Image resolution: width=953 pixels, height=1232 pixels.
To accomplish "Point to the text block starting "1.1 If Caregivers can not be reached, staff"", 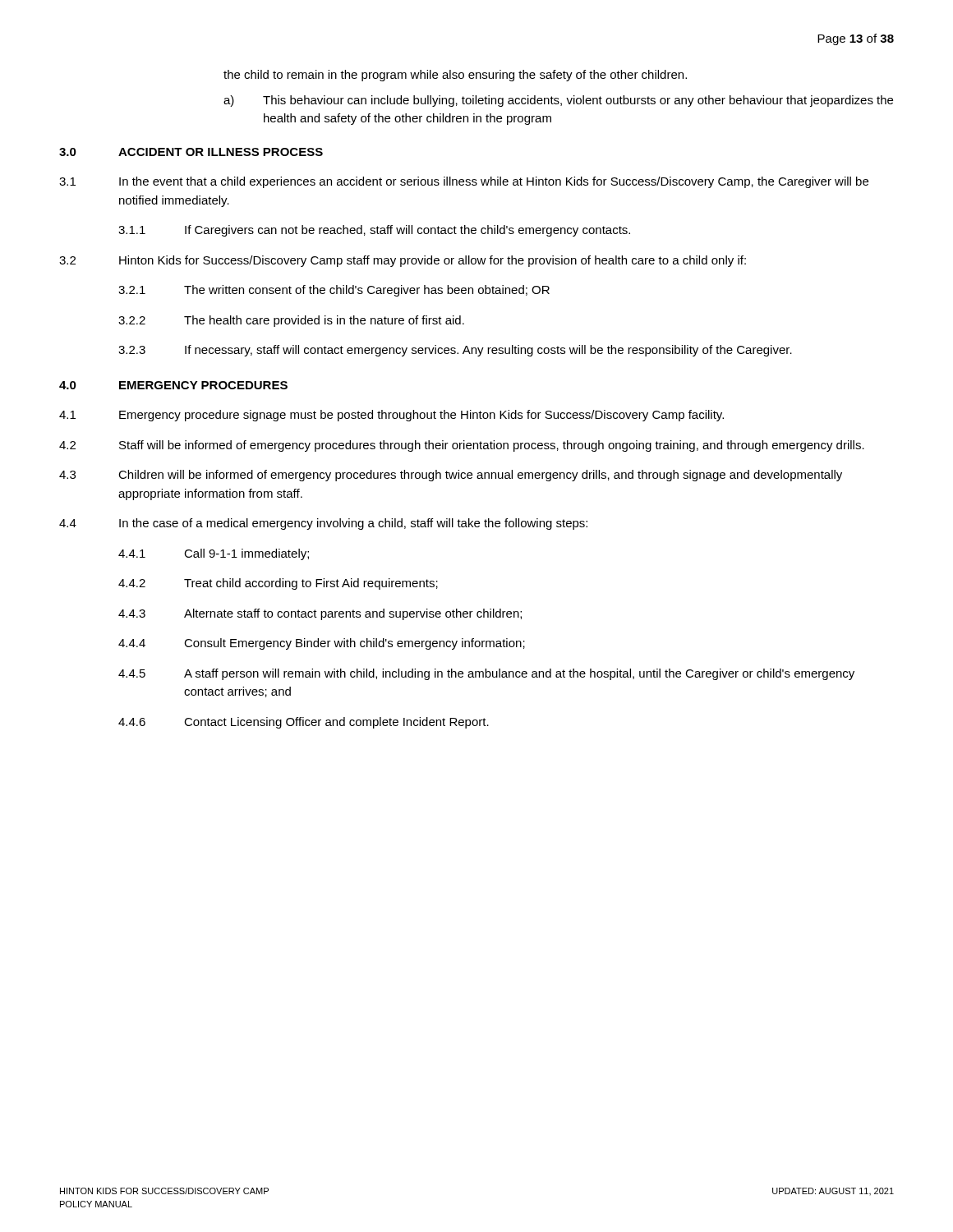I will pos(506,230).
